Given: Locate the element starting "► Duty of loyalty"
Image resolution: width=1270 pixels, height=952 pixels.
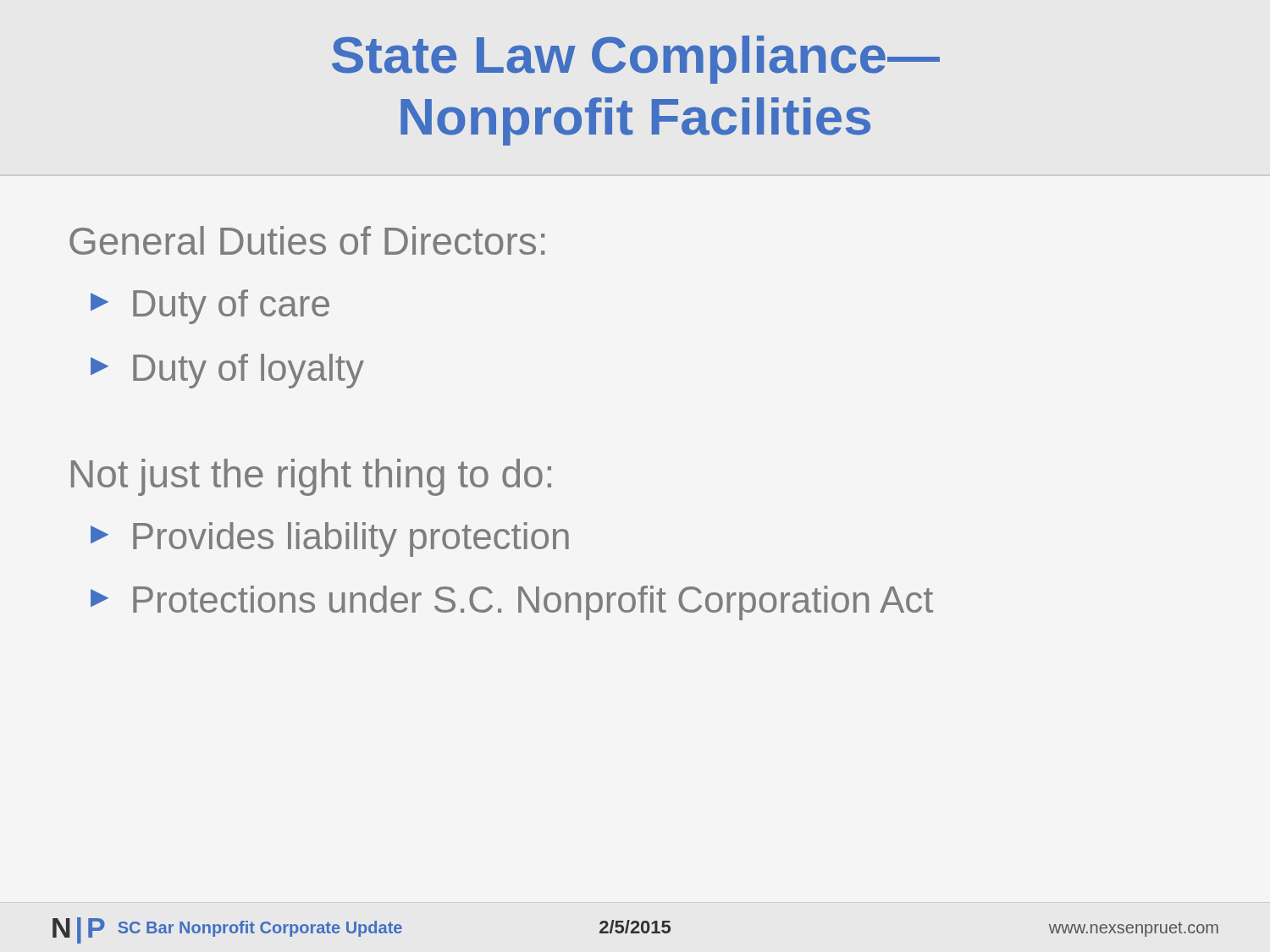Looking at the screenshot, I should (x=224, y=367).
